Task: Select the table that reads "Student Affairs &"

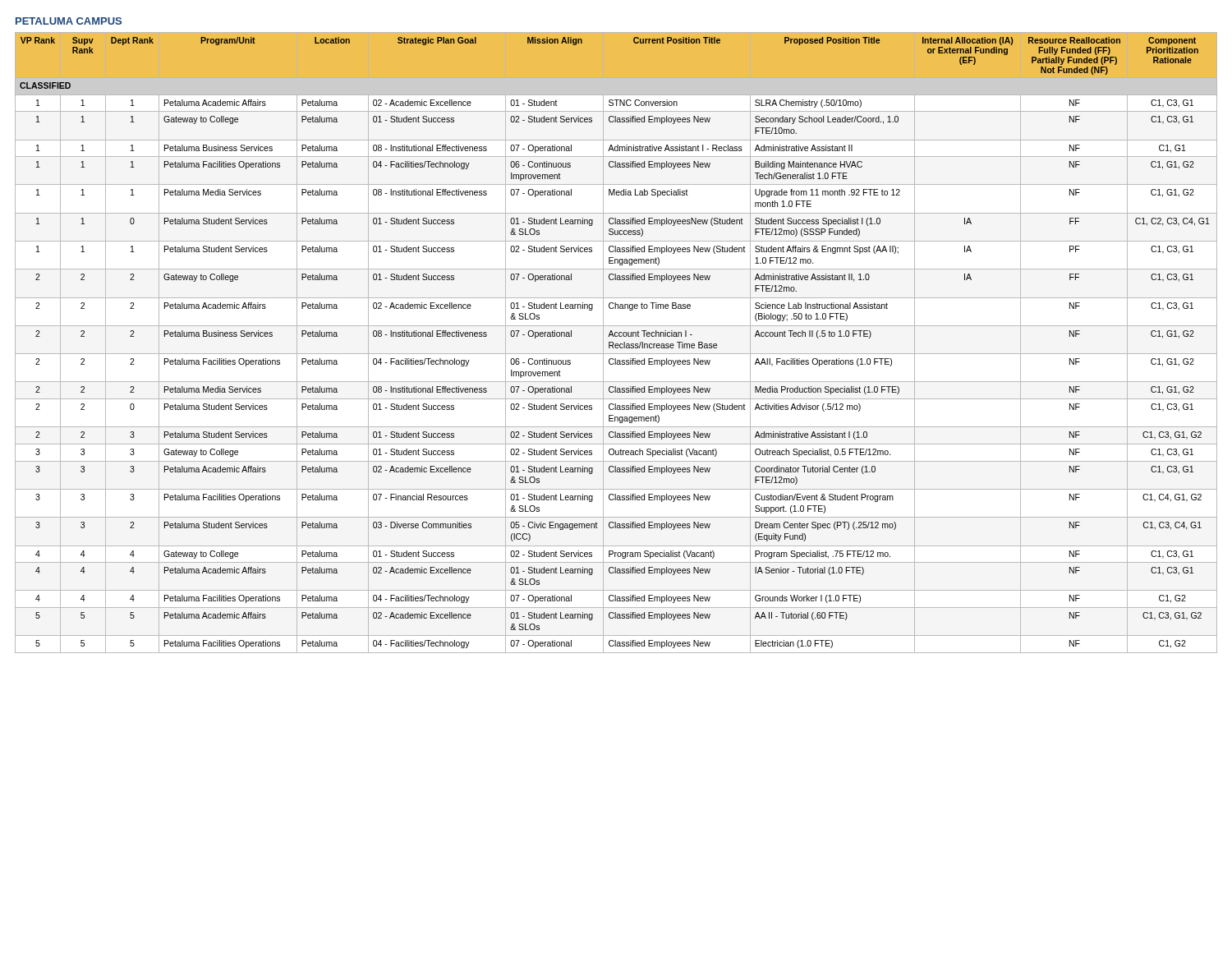Action: click(616, 343)
